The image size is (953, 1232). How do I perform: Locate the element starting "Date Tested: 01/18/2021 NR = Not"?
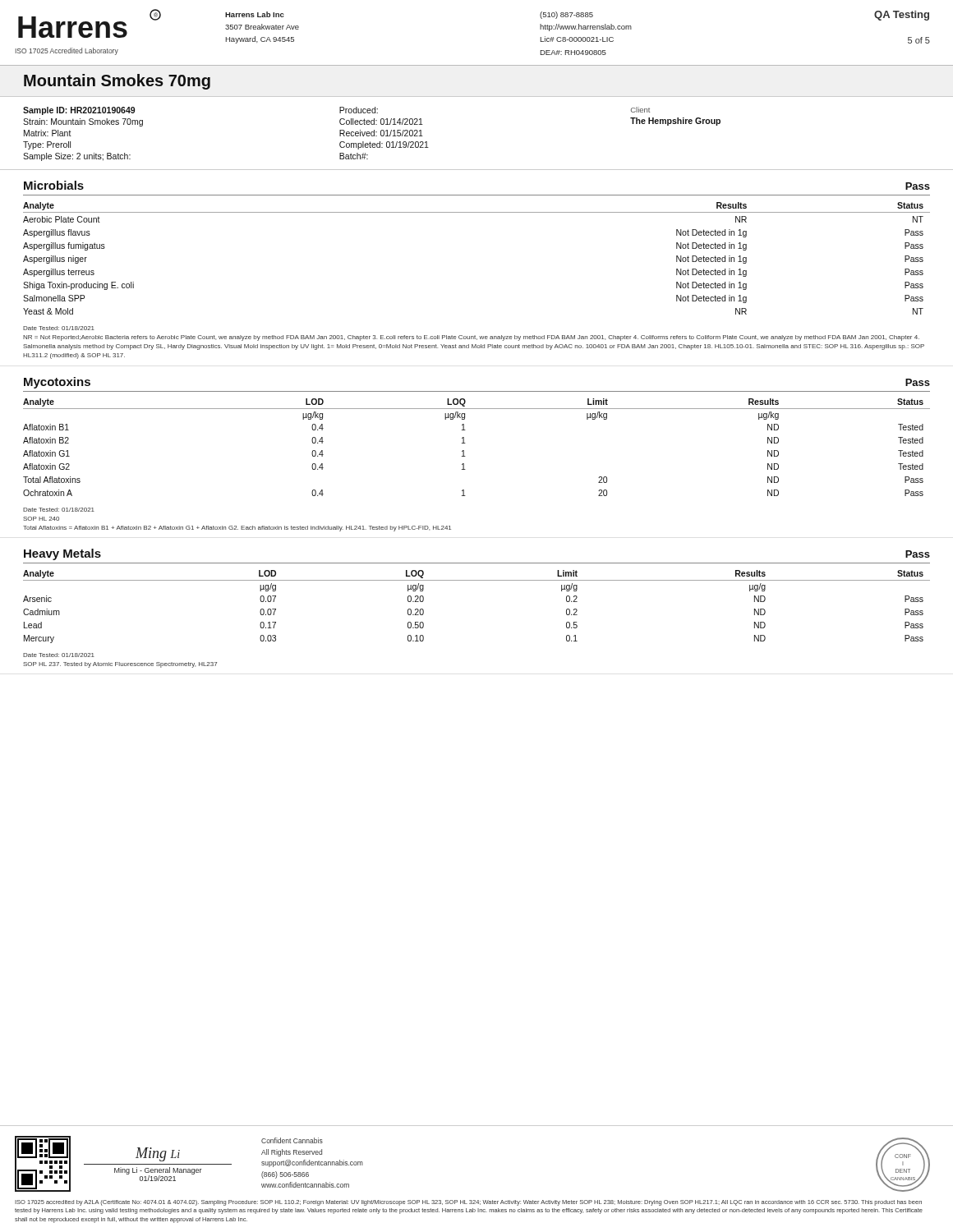pyautogui.click(x=474, y=342)
